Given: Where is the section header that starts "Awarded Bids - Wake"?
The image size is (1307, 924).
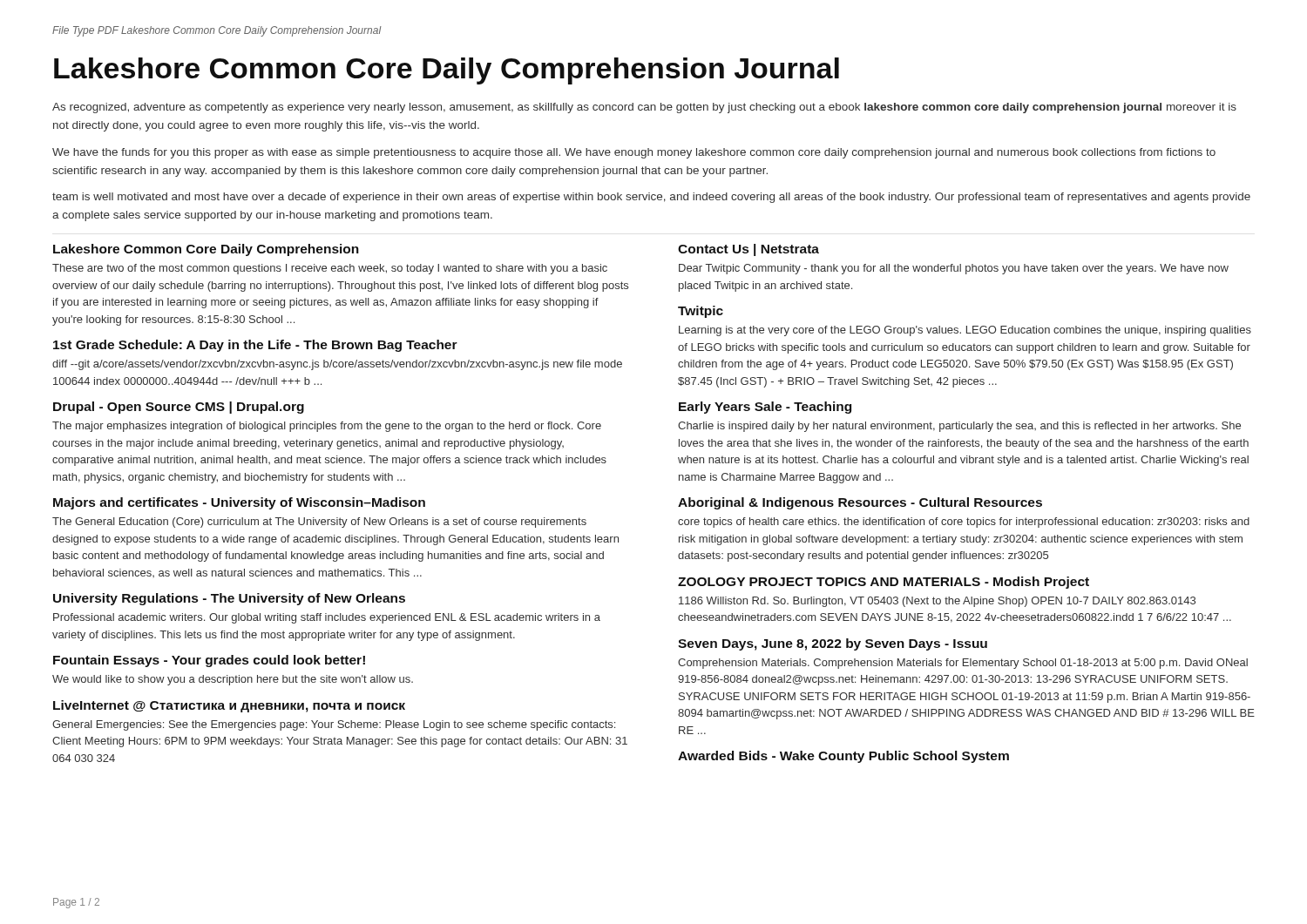Looking at the screenshot, I should coord(844,756).
